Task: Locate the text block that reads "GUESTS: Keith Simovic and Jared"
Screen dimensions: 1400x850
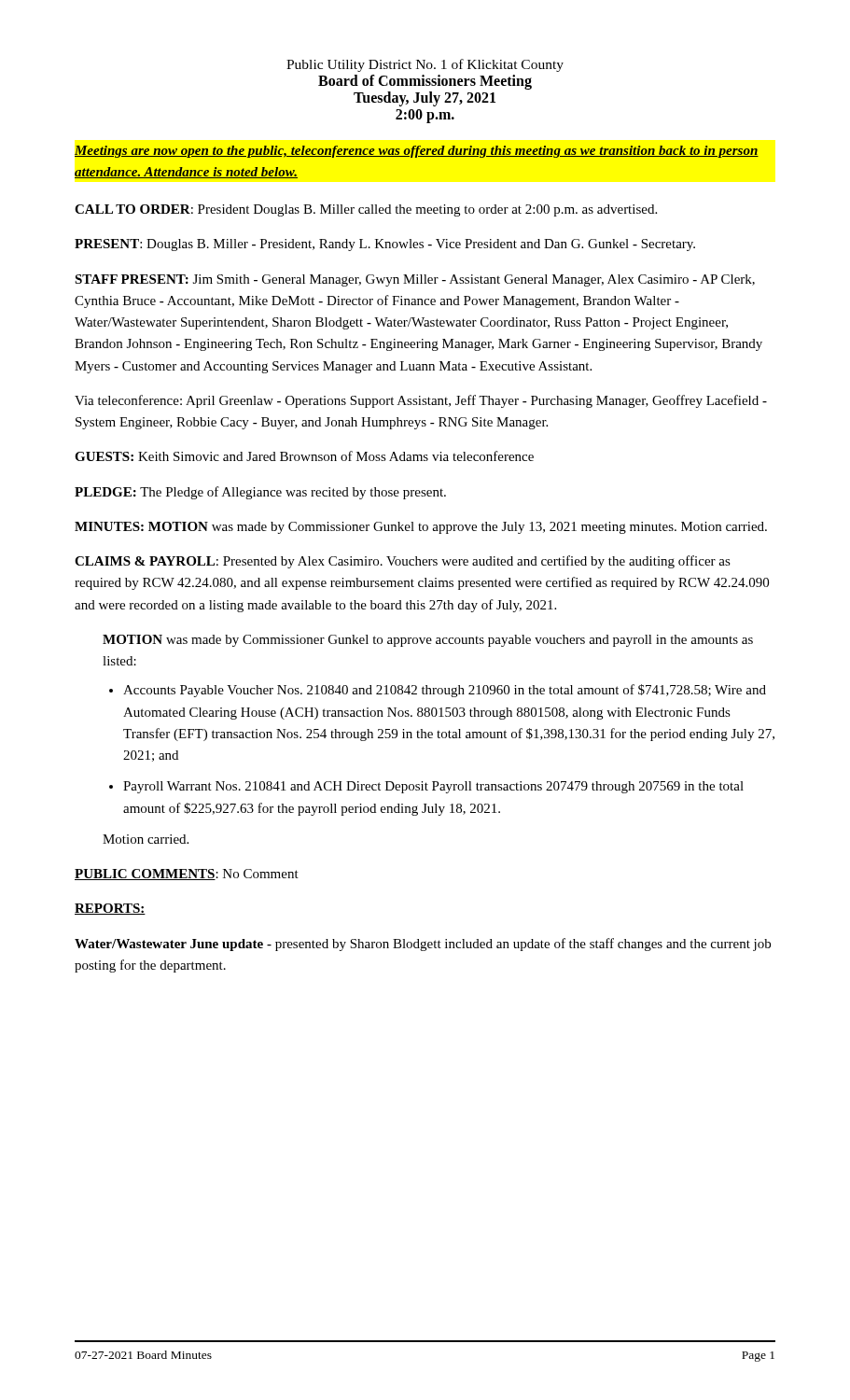Action: pyautogui.click(x=304, y=457)
